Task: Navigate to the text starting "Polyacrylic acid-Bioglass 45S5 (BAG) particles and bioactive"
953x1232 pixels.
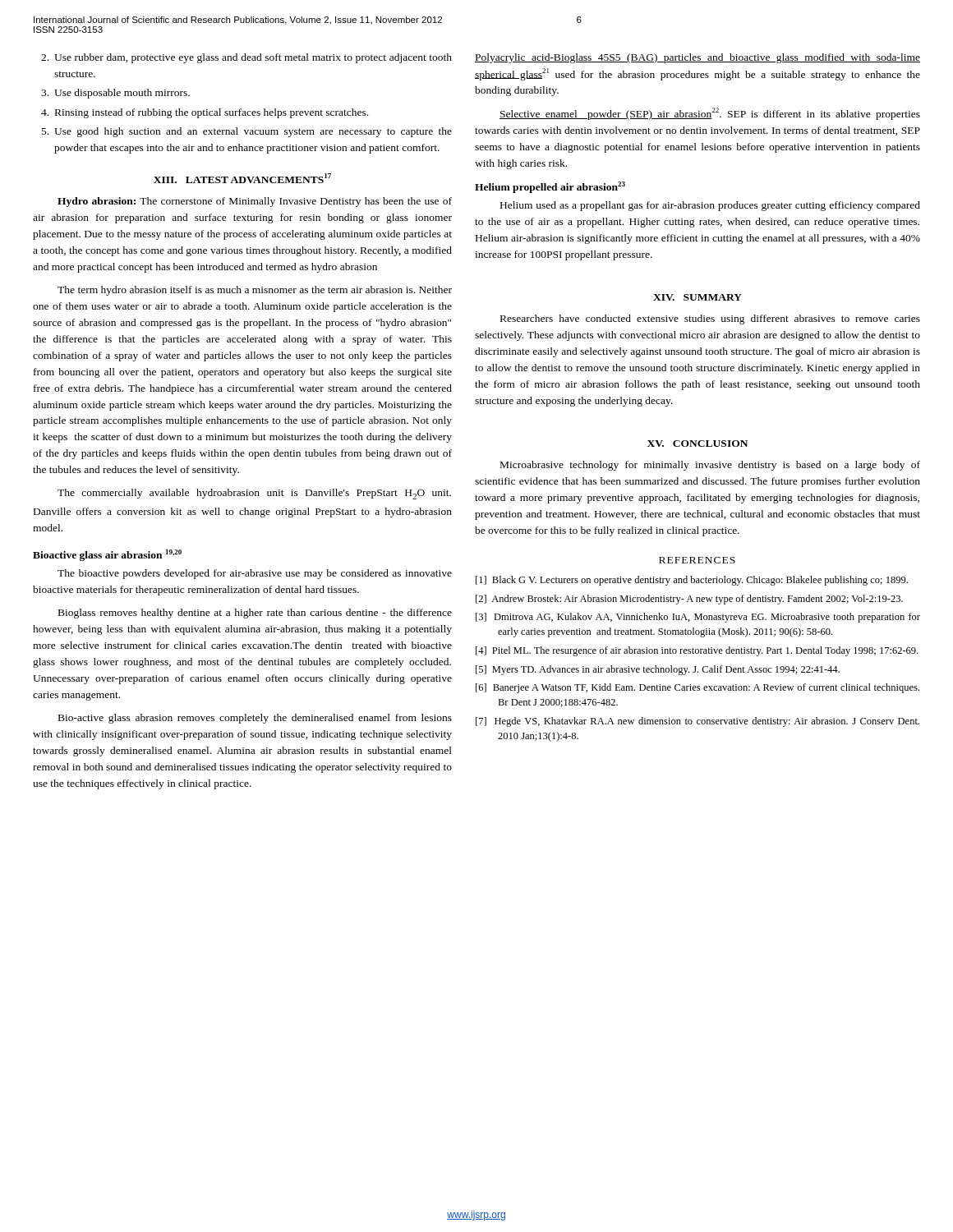Action: [x=698, y=74]
